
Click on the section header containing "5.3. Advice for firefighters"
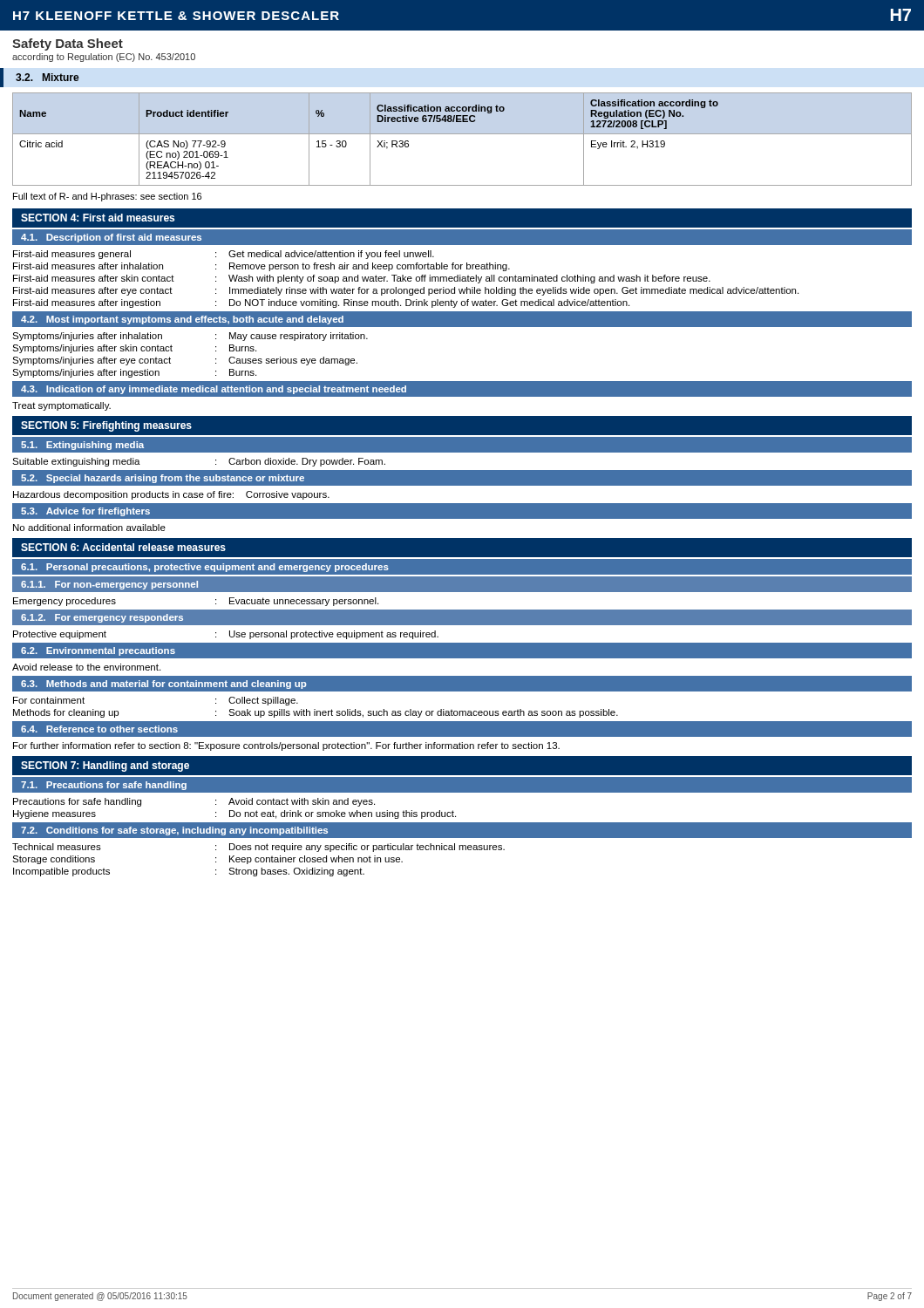[x=86, y=511]
